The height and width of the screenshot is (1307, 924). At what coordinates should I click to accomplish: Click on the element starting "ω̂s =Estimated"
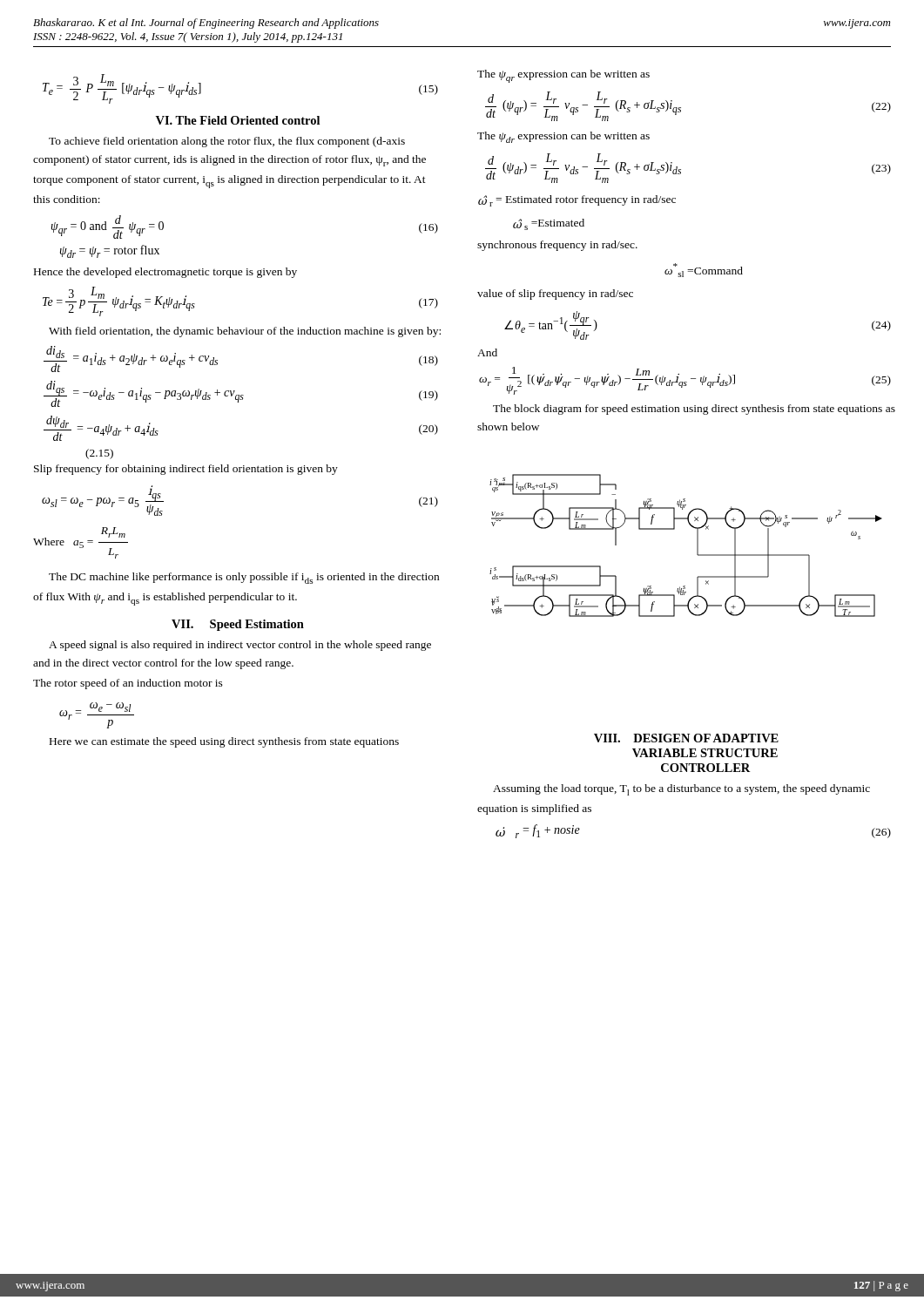(x=548, y=223)
